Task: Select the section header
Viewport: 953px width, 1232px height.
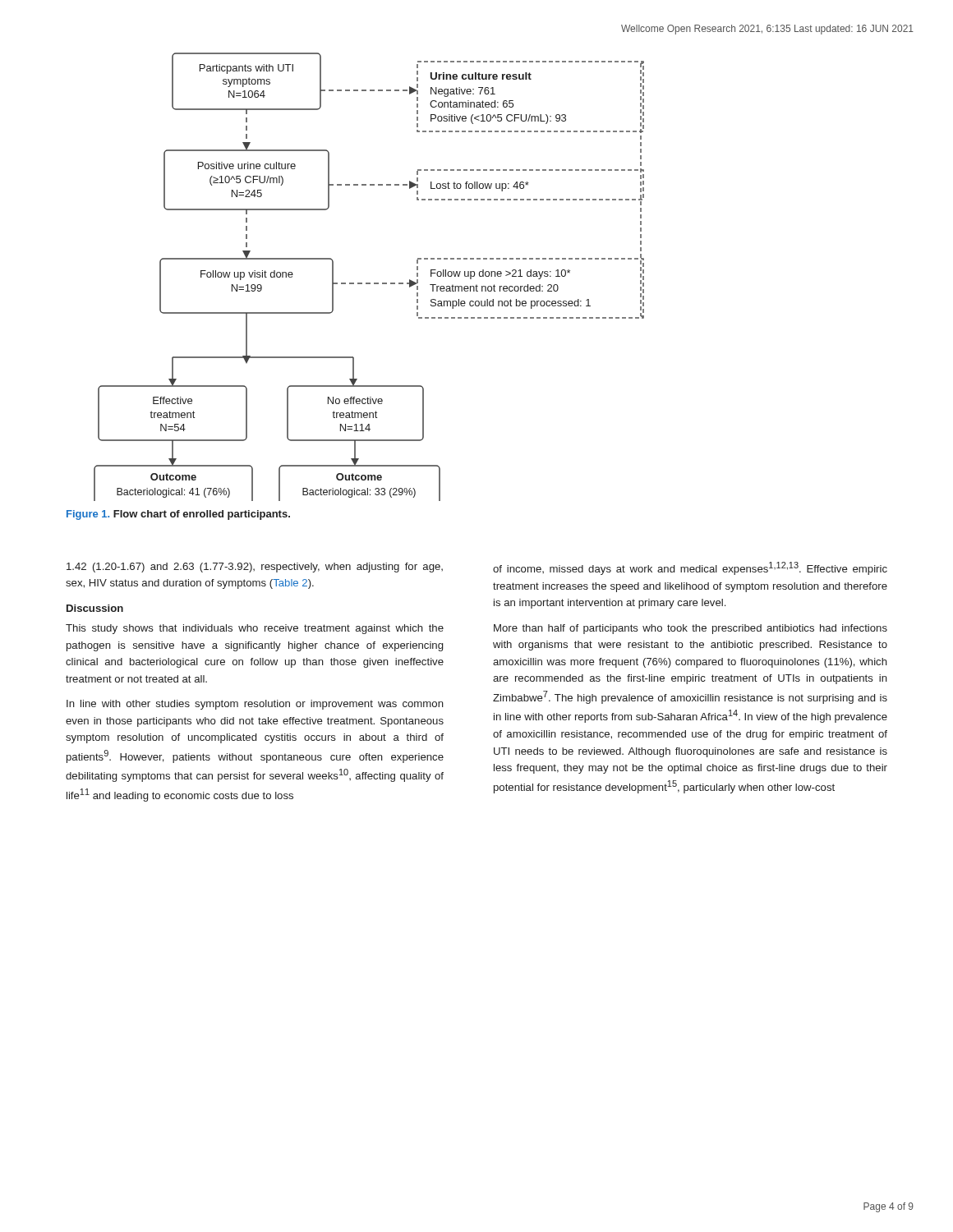Action: 95,608
